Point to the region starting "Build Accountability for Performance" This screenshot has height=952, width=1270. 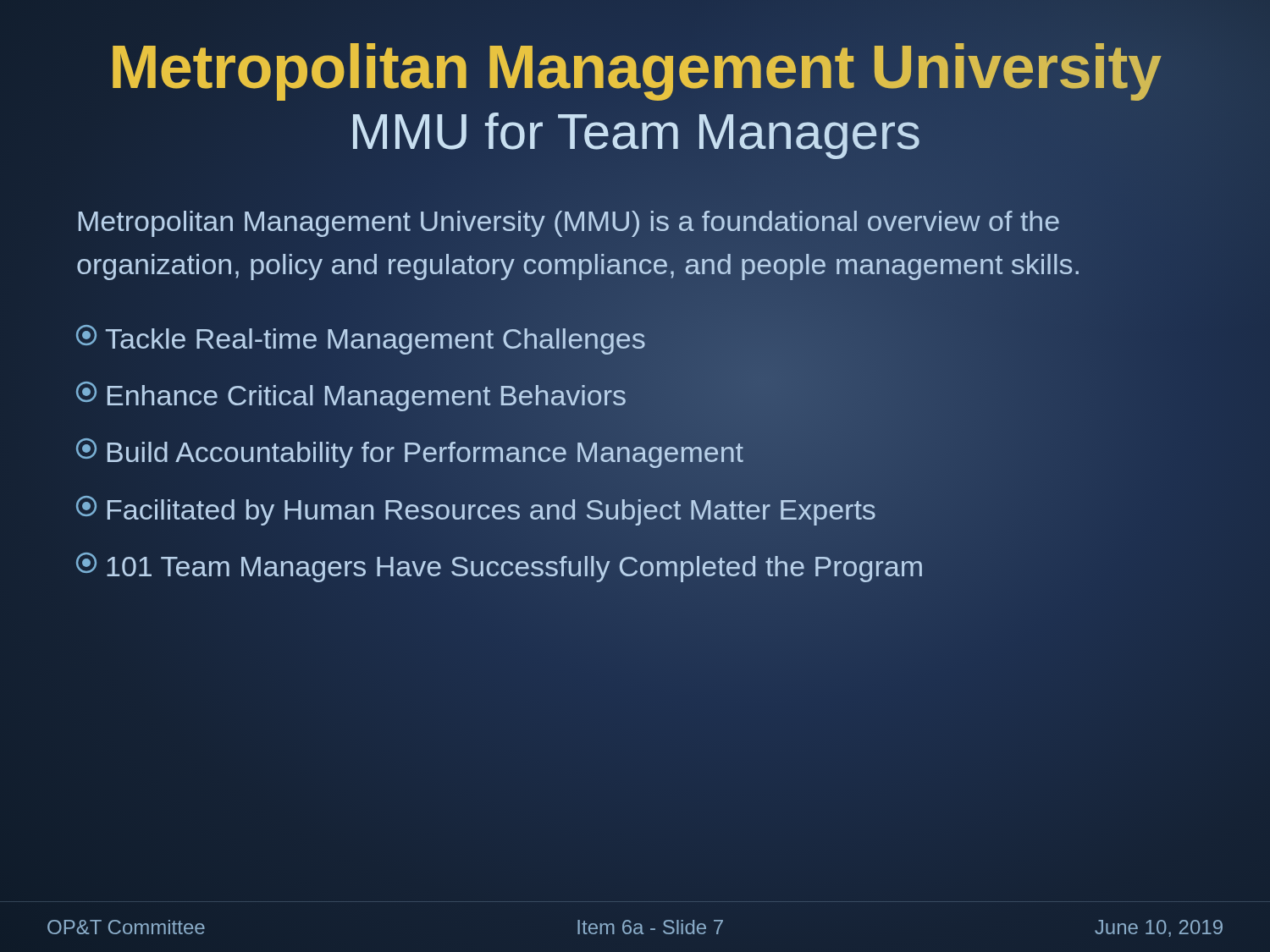[635, 453]
